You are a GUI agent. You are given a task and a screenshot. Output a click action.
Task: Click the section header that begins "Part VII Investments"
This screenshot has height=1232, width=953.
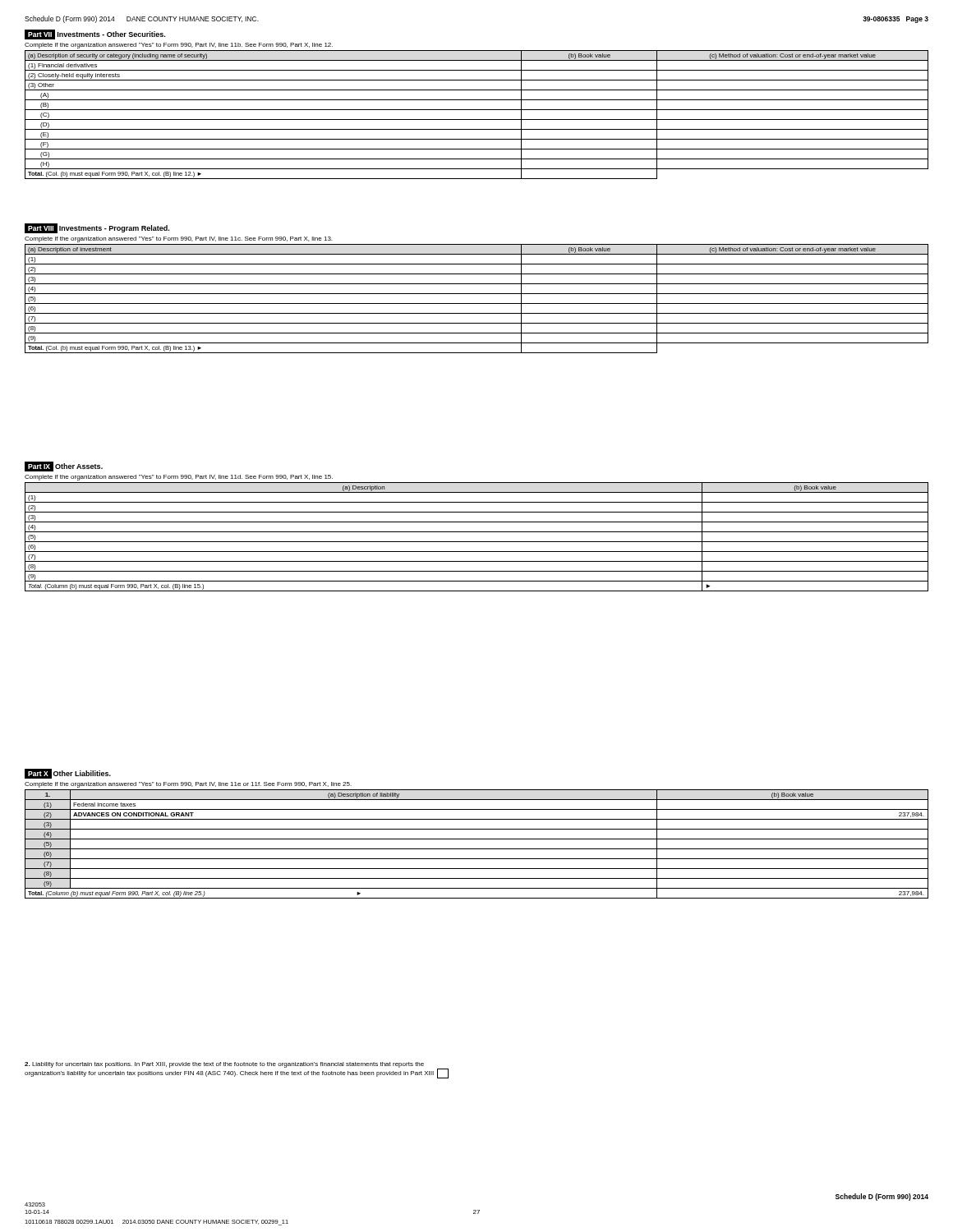pos(95,34)
